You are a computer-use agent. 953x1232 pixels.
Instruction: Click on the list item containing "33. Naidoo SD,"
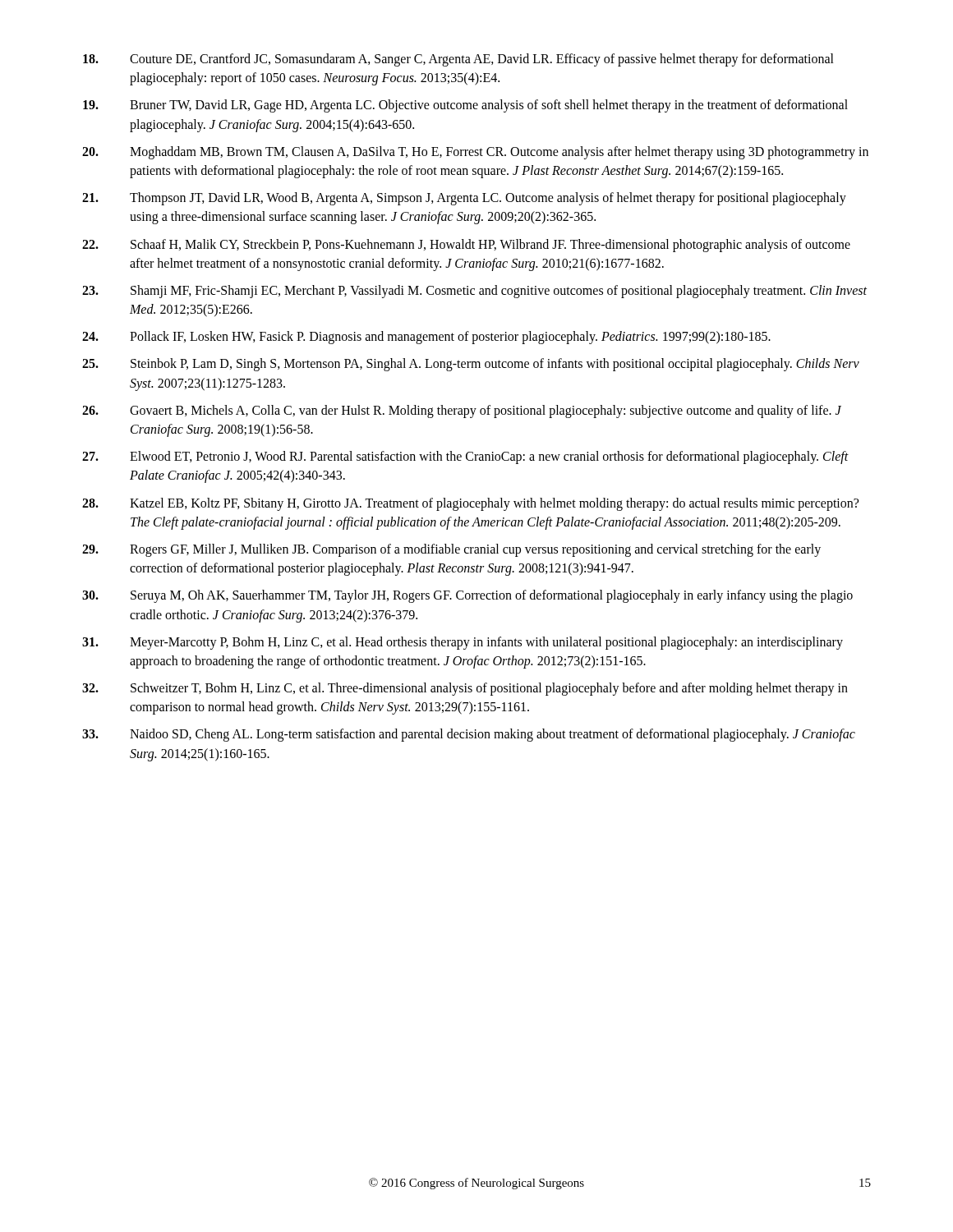coord(476,744)
